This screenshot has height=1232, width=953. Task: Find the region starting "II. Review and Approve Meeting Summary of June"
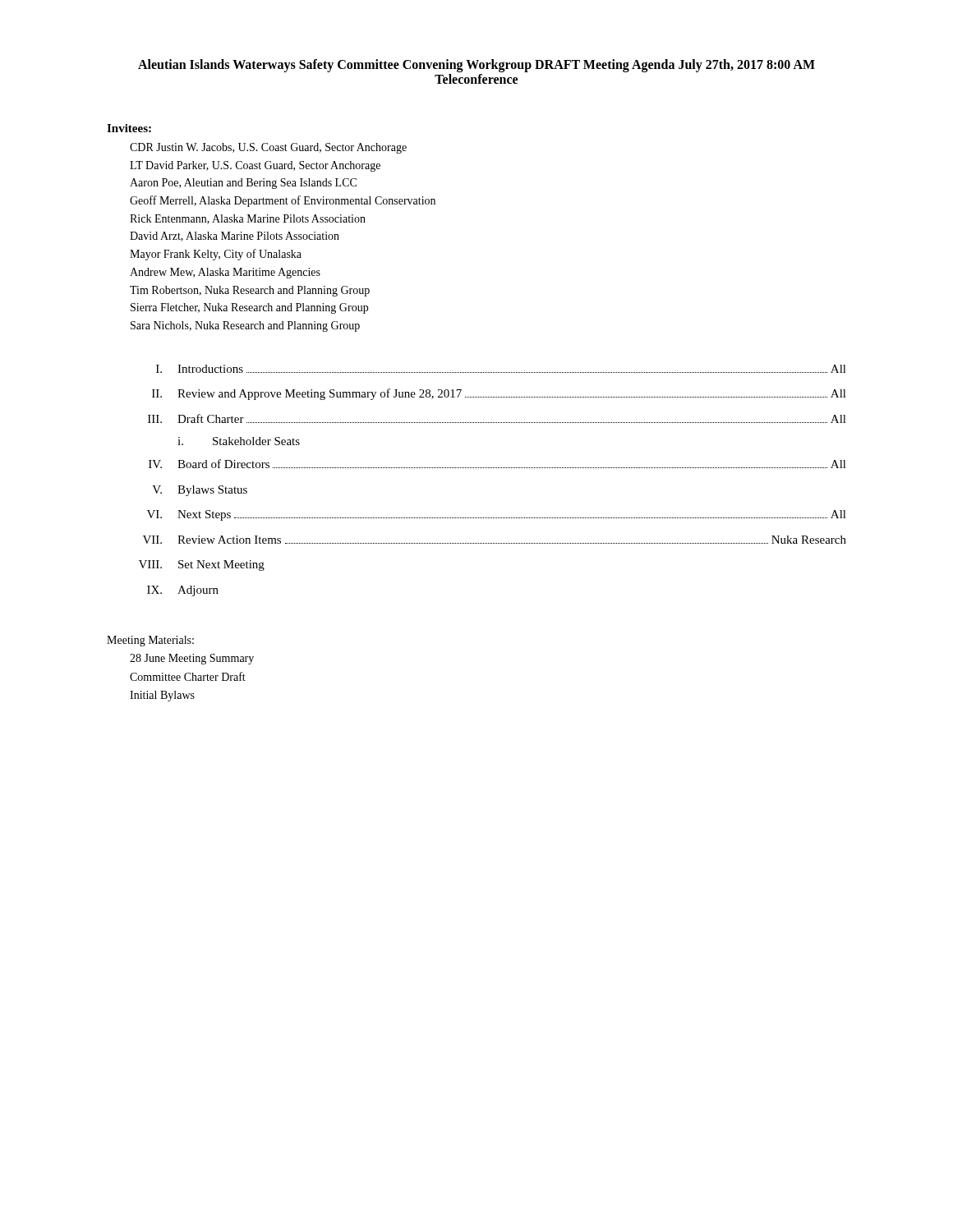[x=476, y=394]
